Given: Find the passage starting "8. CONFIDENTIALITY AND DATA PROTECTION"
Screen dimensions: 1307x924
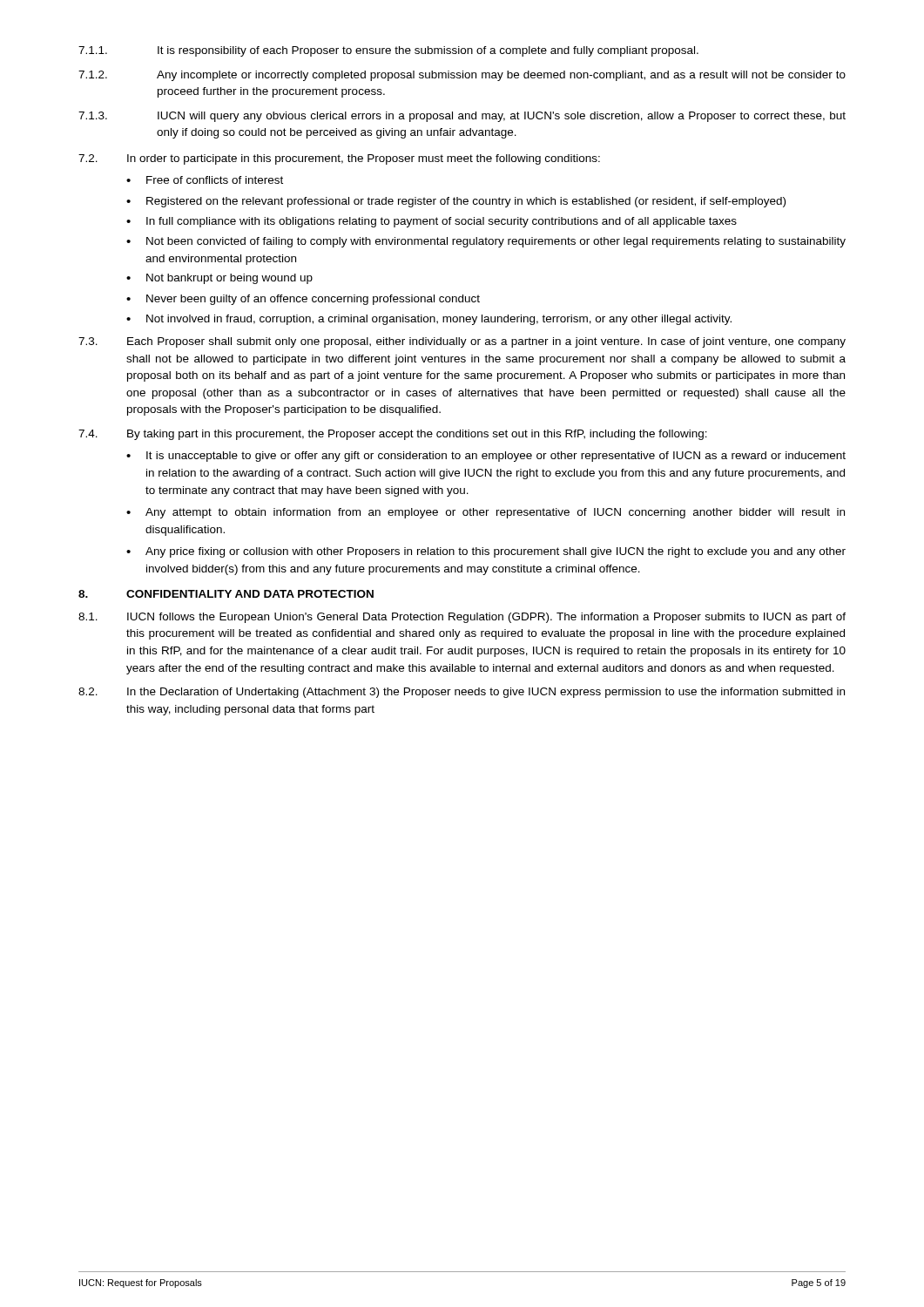Looking at the screenshot, I should pos(226,594).
